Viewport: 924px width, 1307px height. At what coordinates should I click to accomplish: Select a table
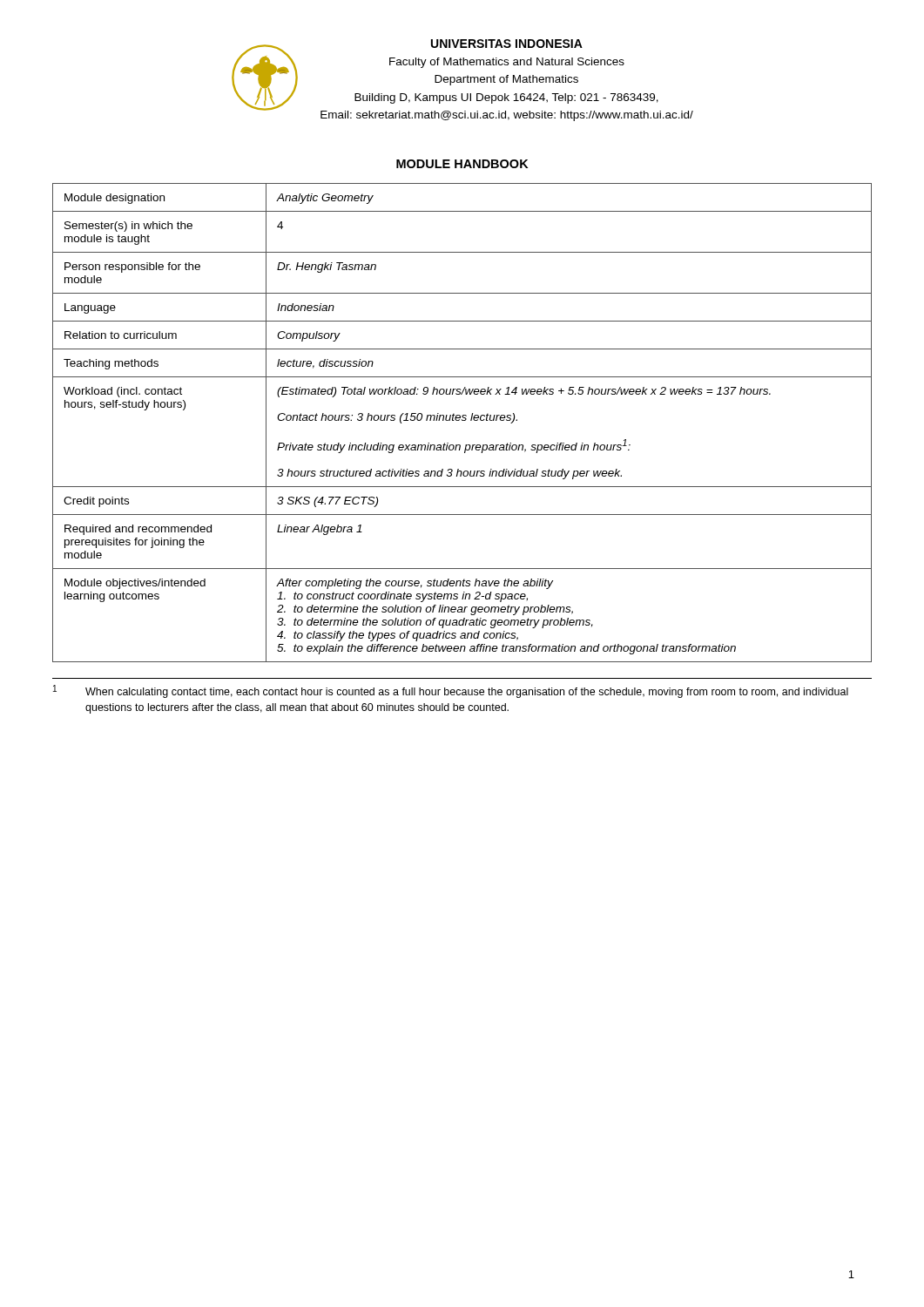click(x=462, y=422)
